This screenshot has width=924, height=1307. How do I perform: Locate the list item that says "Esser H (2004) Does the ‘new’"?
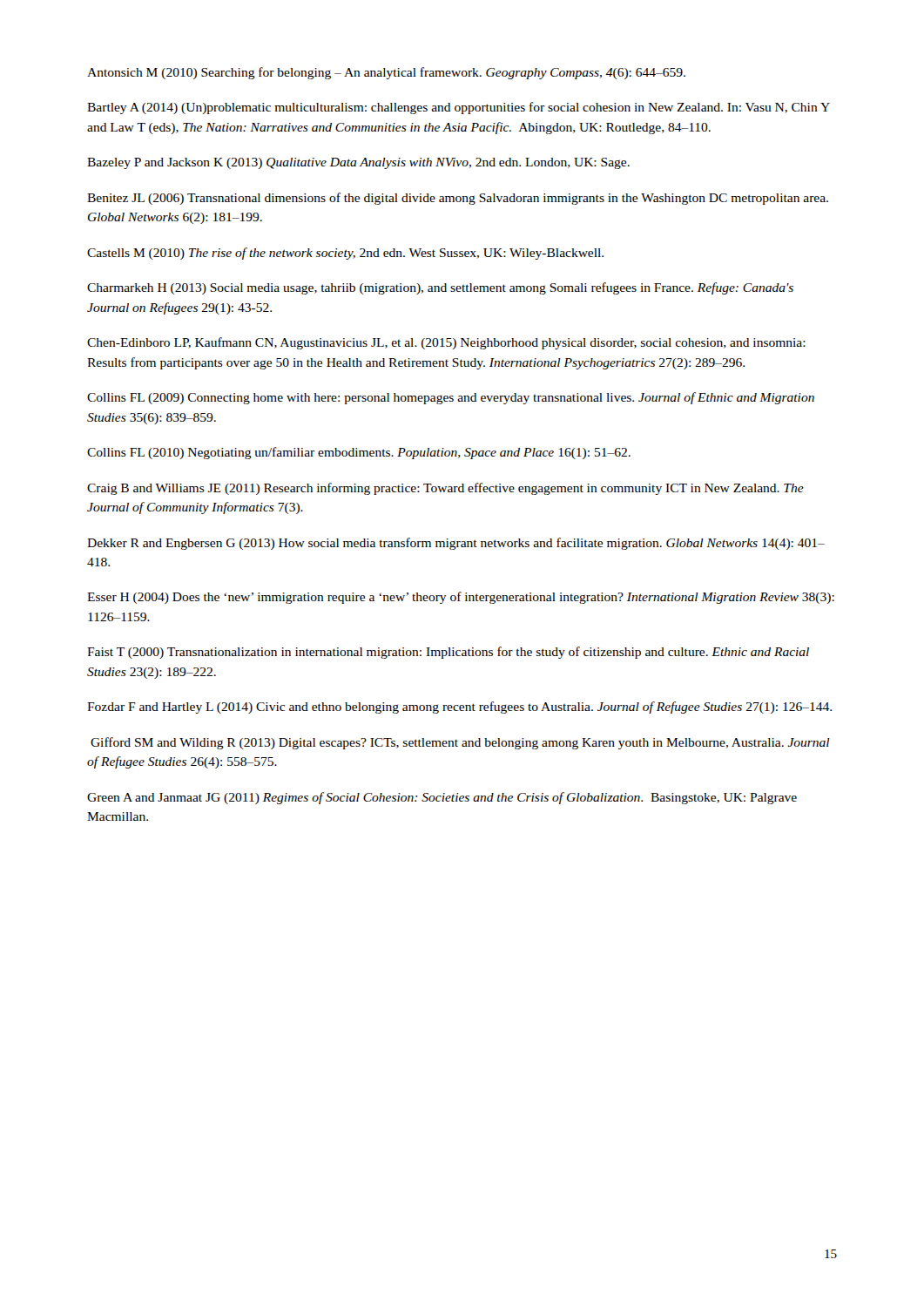pos(461,607)
